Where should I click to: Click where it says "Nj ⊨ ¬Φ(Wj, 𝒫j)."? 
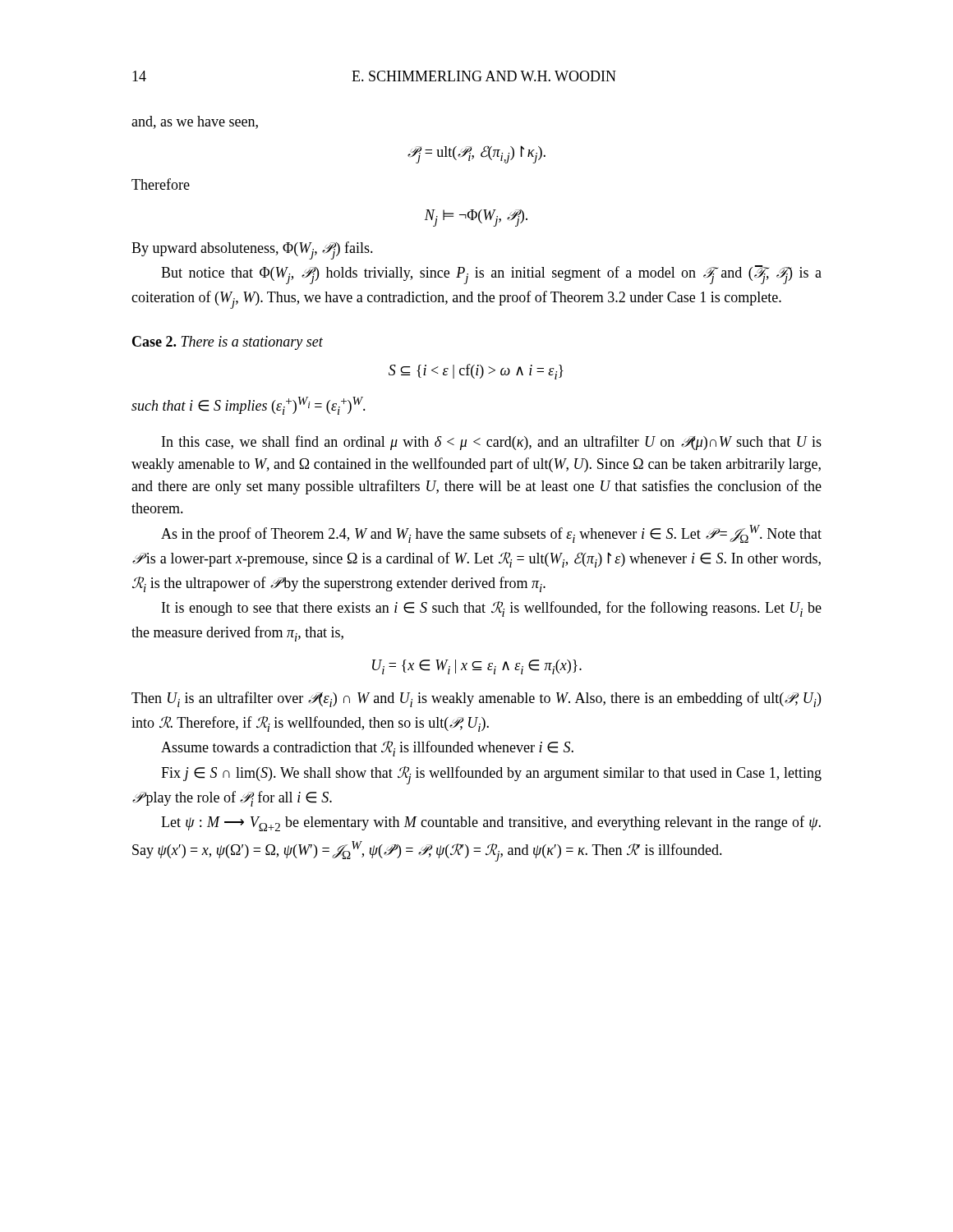click(x=476, y=217)
